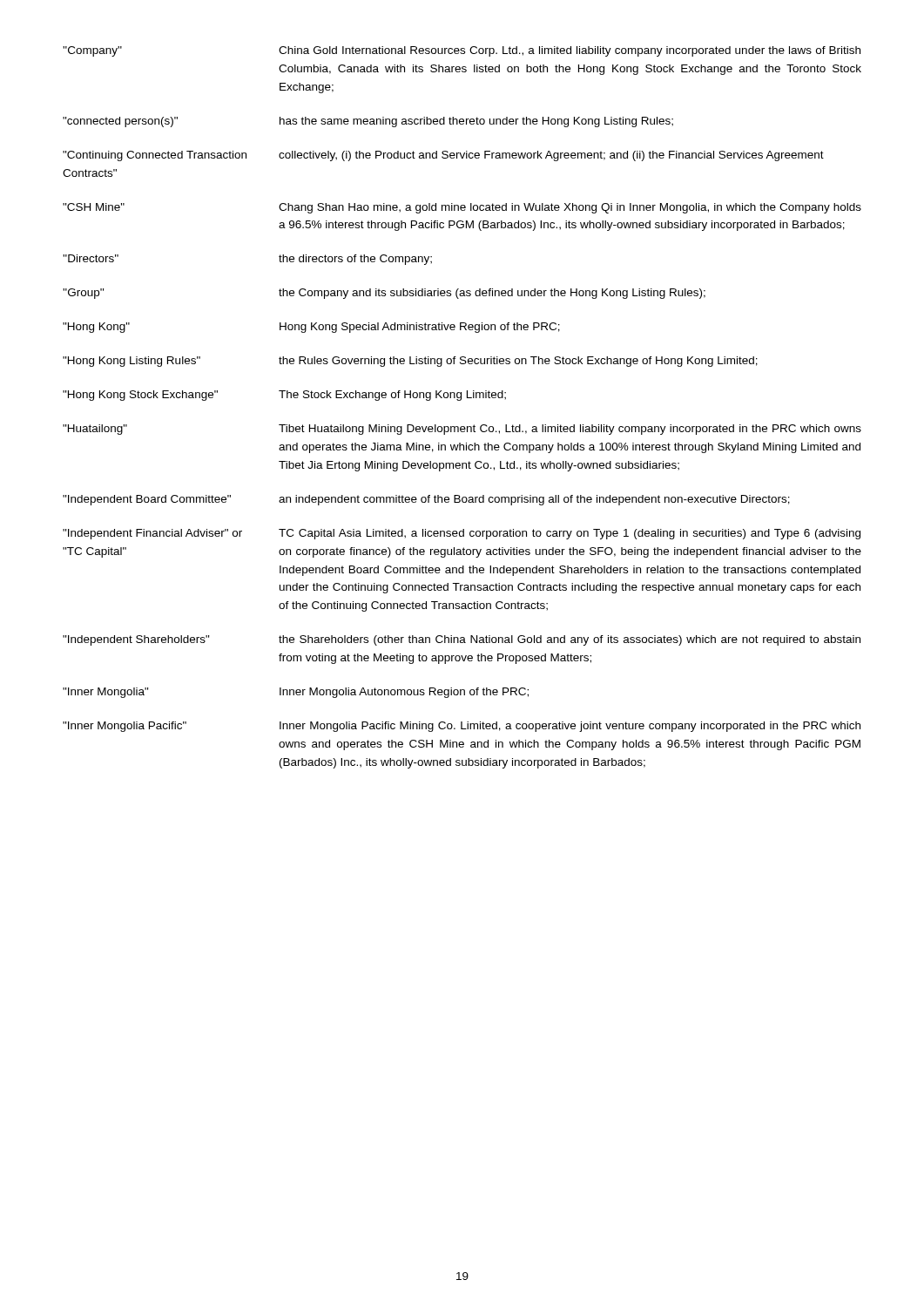
Task: Select the block starting "''Group'' the Company and its subsidiaries (as defined"
Action: point(462,293)
